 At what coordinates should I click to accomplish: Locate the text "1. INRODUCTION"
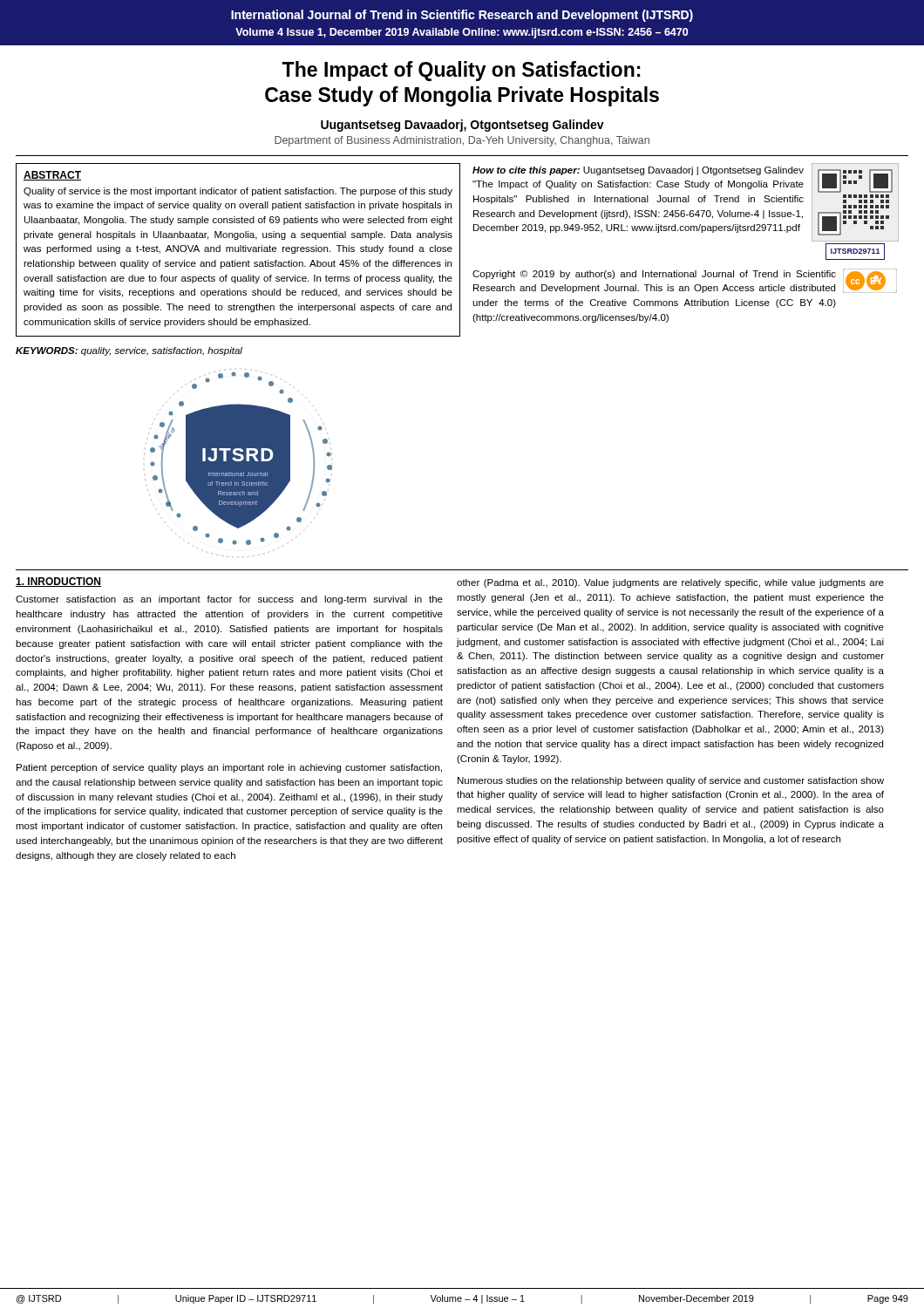[58, 582]
